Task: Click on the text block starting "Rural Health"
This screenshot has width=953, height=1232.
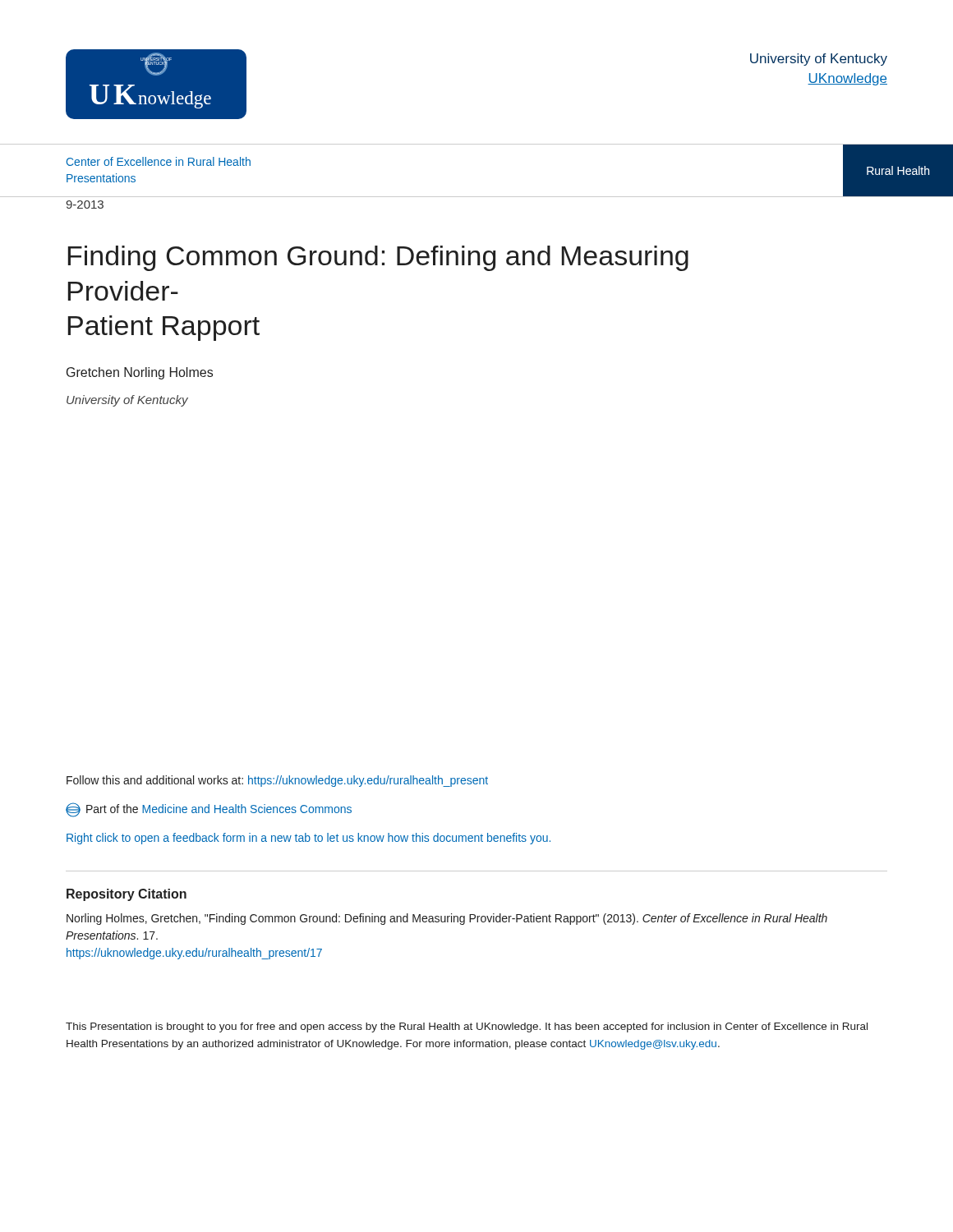Action: point(898,171)
